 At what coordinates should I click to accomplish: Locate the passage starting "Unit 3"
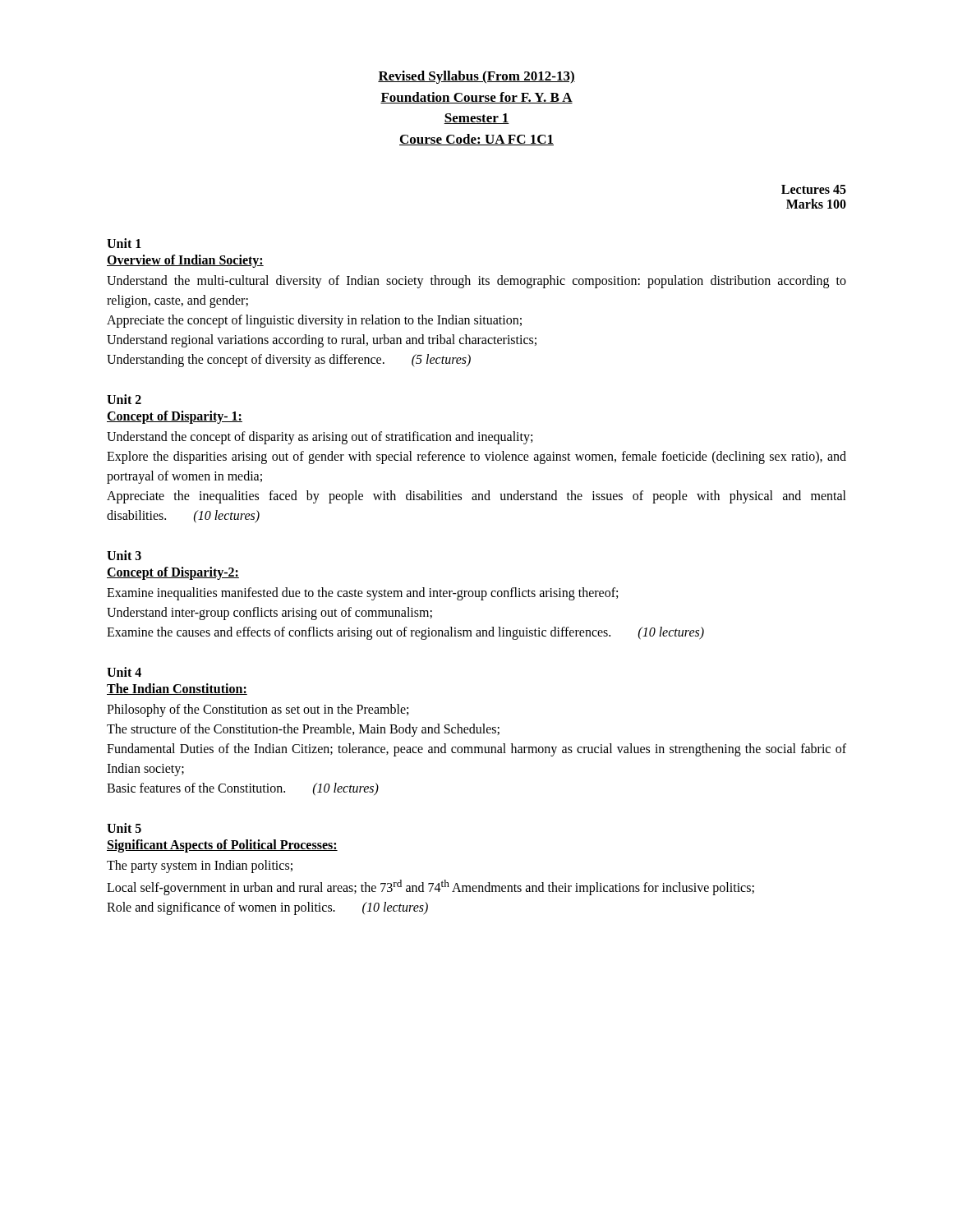coord(124,556)
